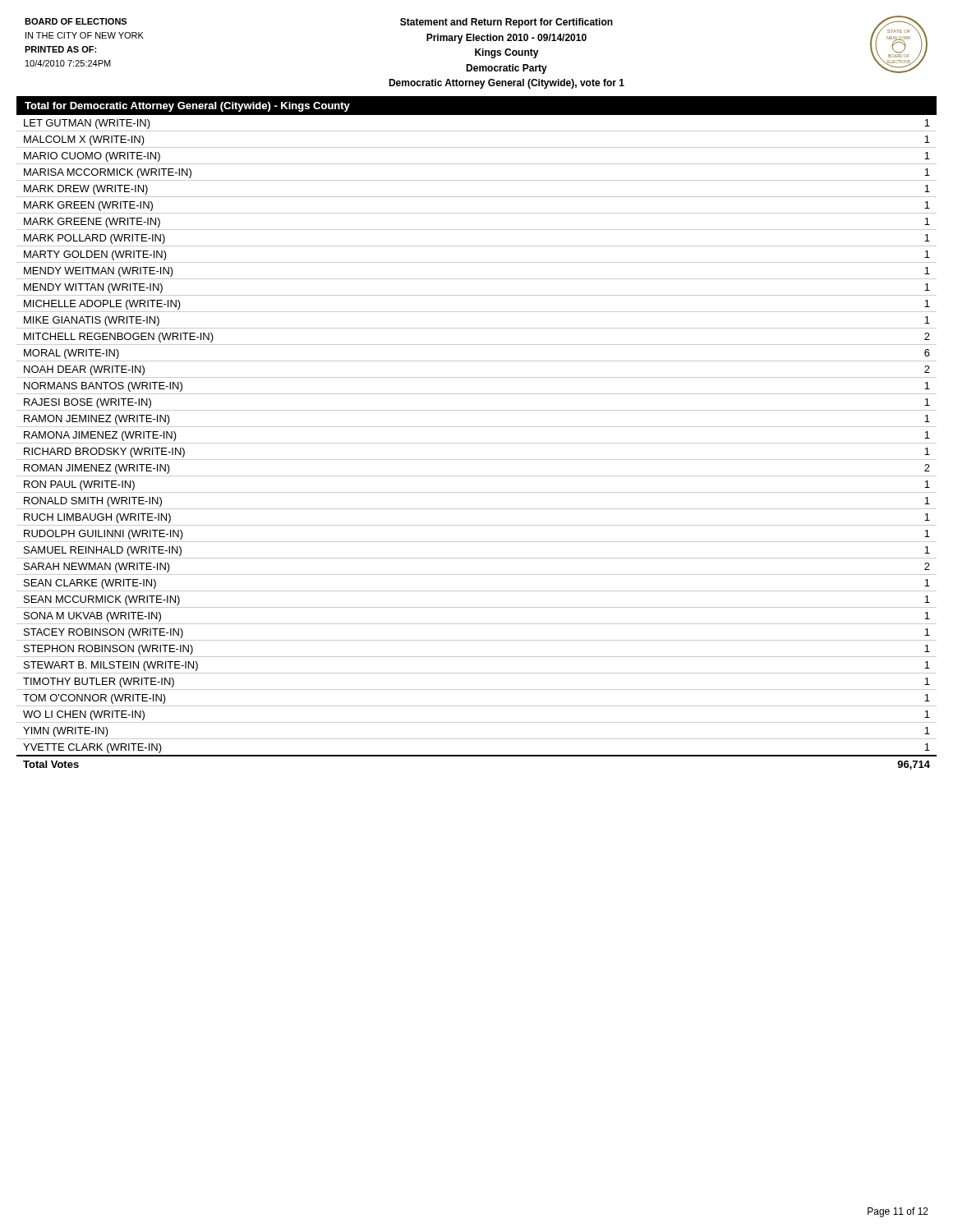Screen dimensions: 1232x953
Task: Select a section header
Action: (187, 105)
